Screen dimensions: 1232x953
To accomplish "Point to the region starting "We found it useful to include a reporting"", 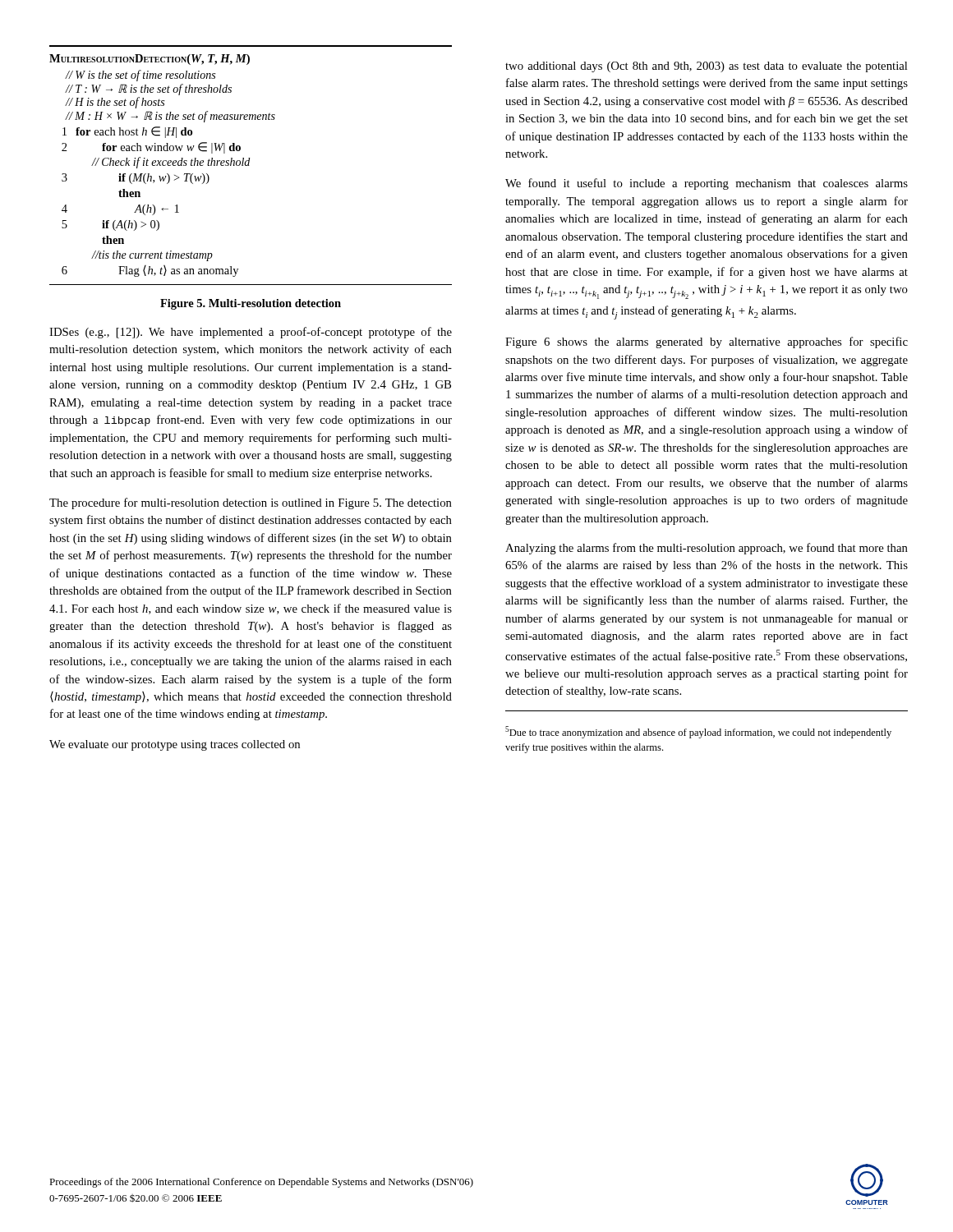I will [x=707, y=248].
